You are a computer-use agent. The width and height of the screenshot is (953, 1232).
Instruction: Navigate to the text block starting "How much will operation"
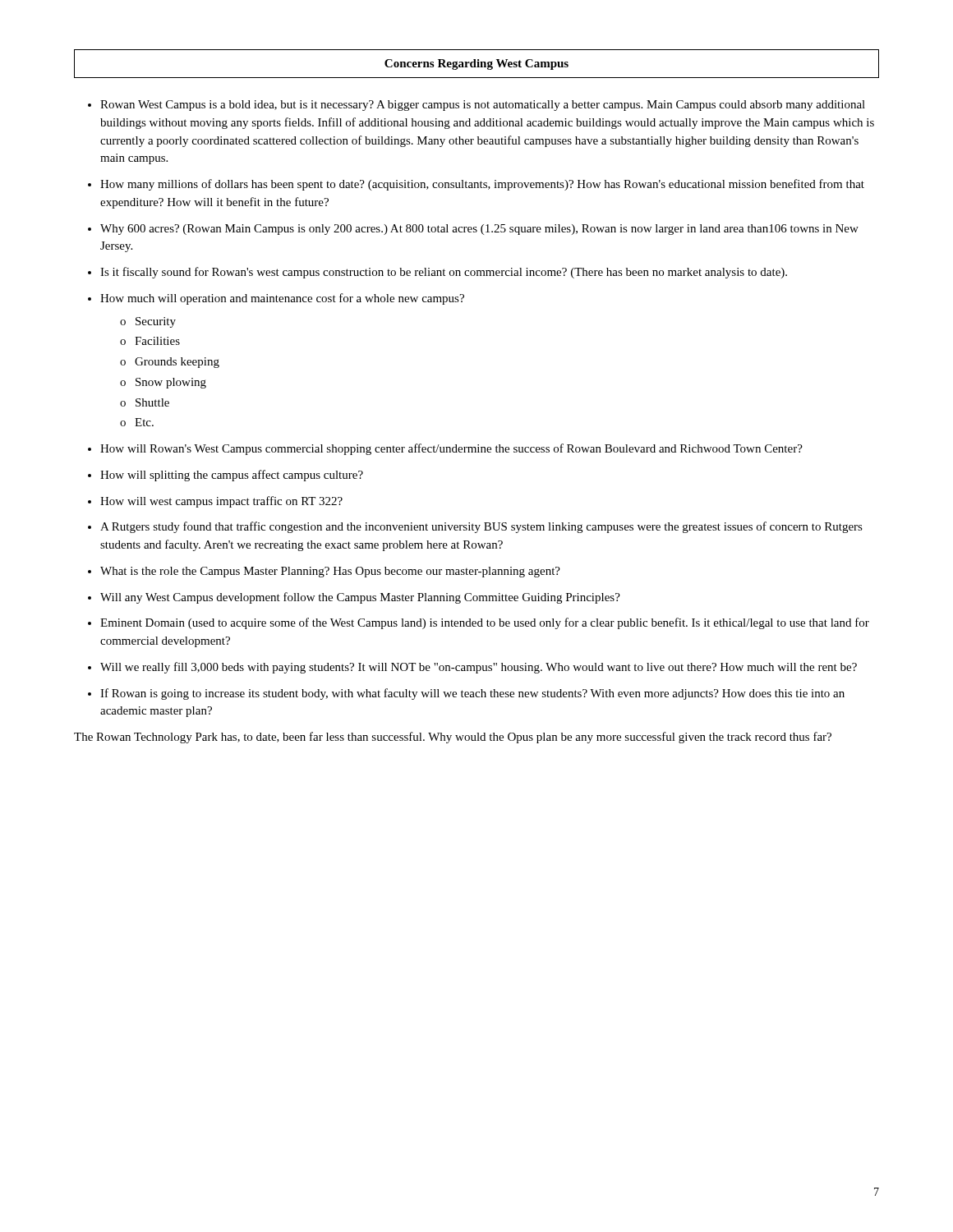click(282, 299)
